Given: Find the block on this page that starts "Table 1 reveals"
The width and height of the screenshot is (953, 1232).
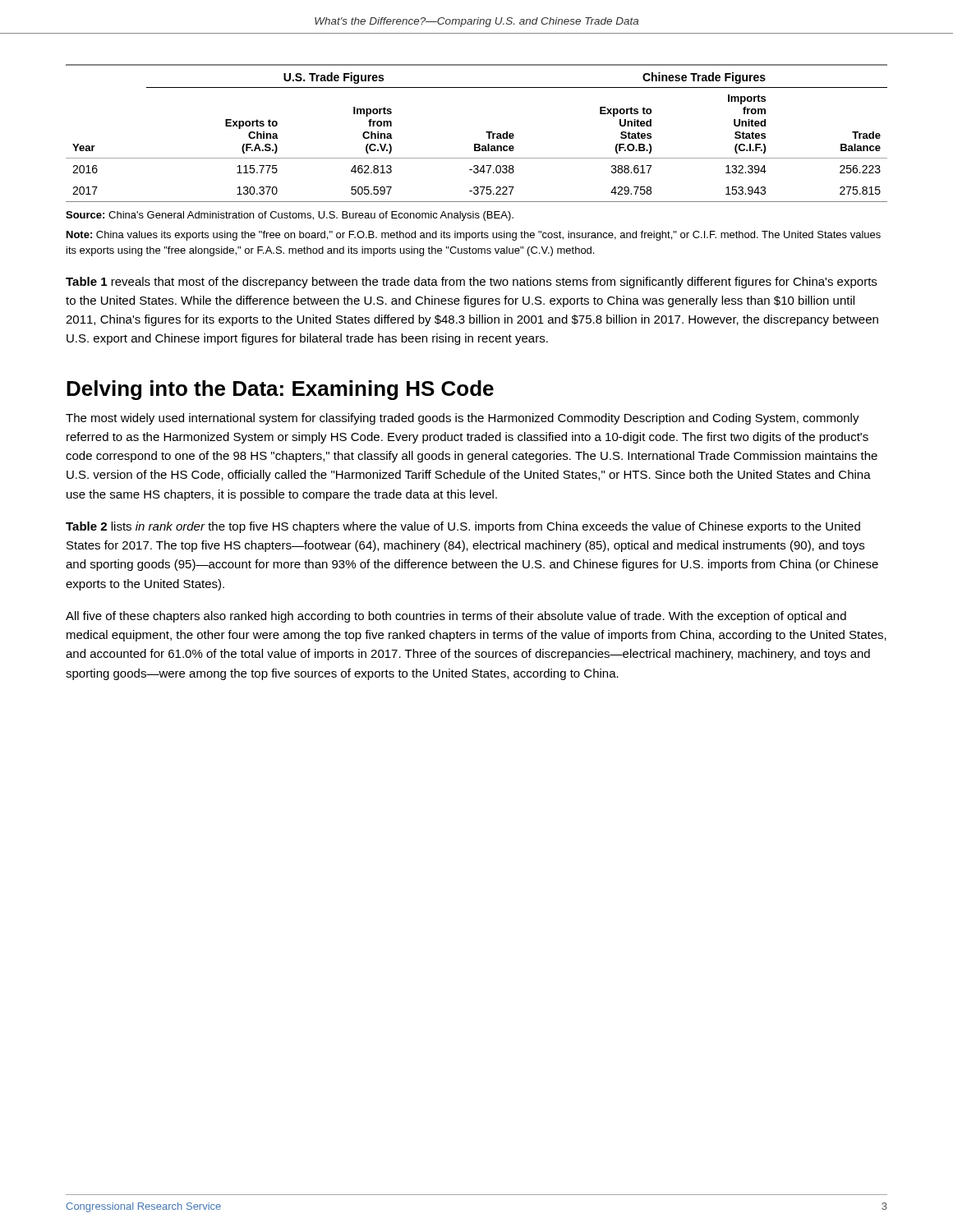Looking at the screenshot, I should (x=472, y=310).
